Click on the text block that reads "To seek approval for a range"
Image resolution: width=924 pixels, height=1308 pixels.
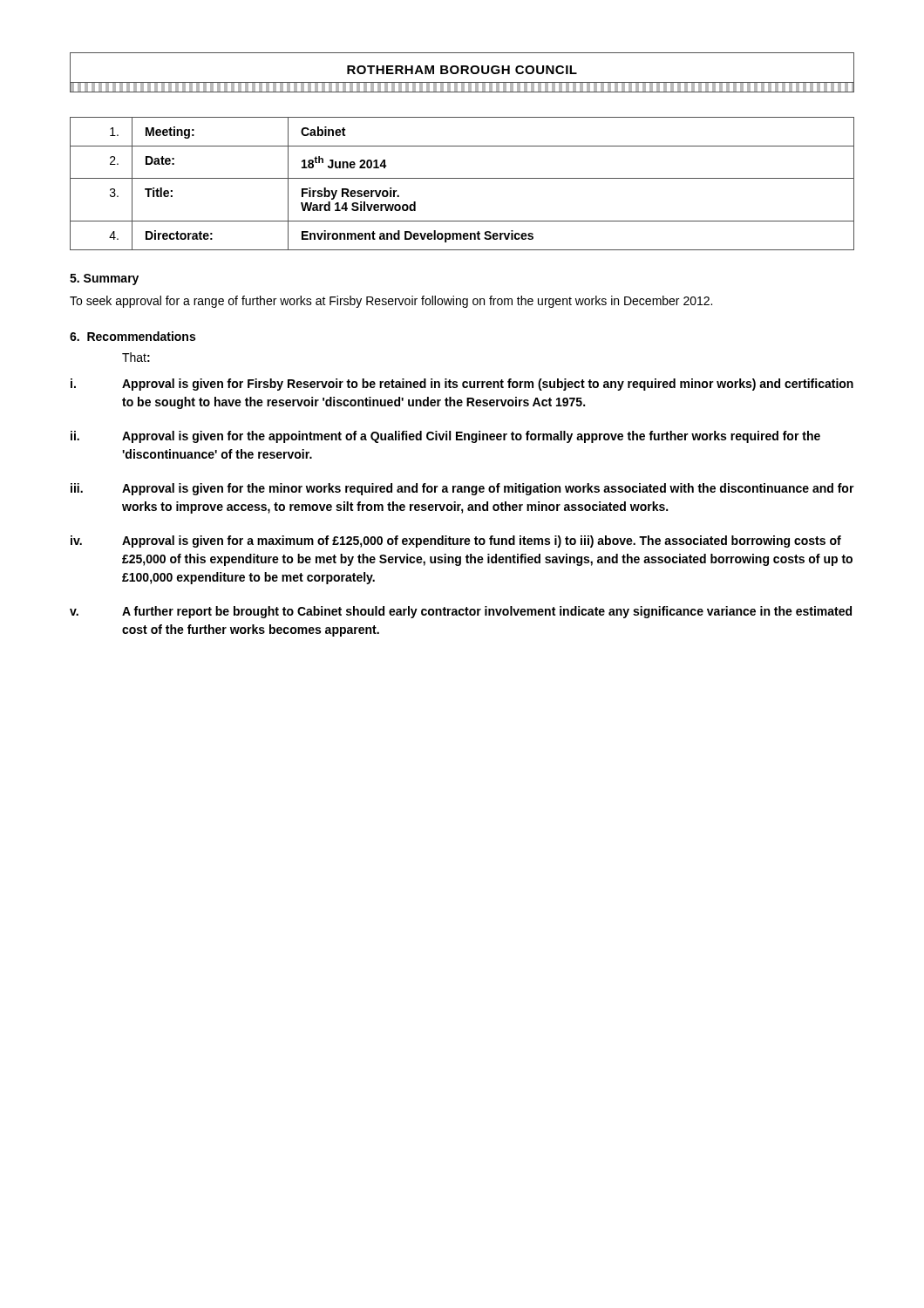click(x=392, y=301)
